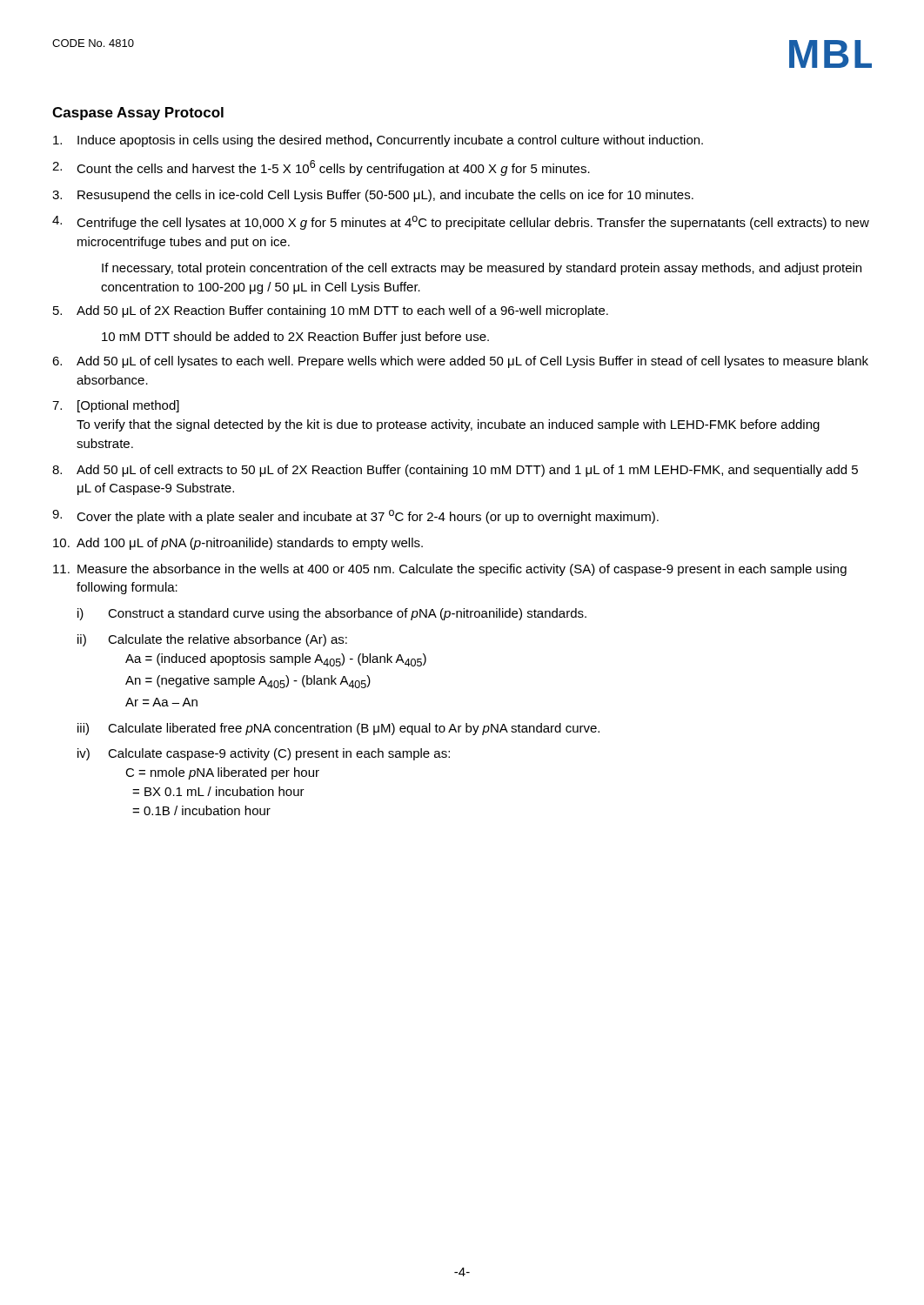Click on the section header that says "Caspase Assay Protocol"

(x=138, y=113)
